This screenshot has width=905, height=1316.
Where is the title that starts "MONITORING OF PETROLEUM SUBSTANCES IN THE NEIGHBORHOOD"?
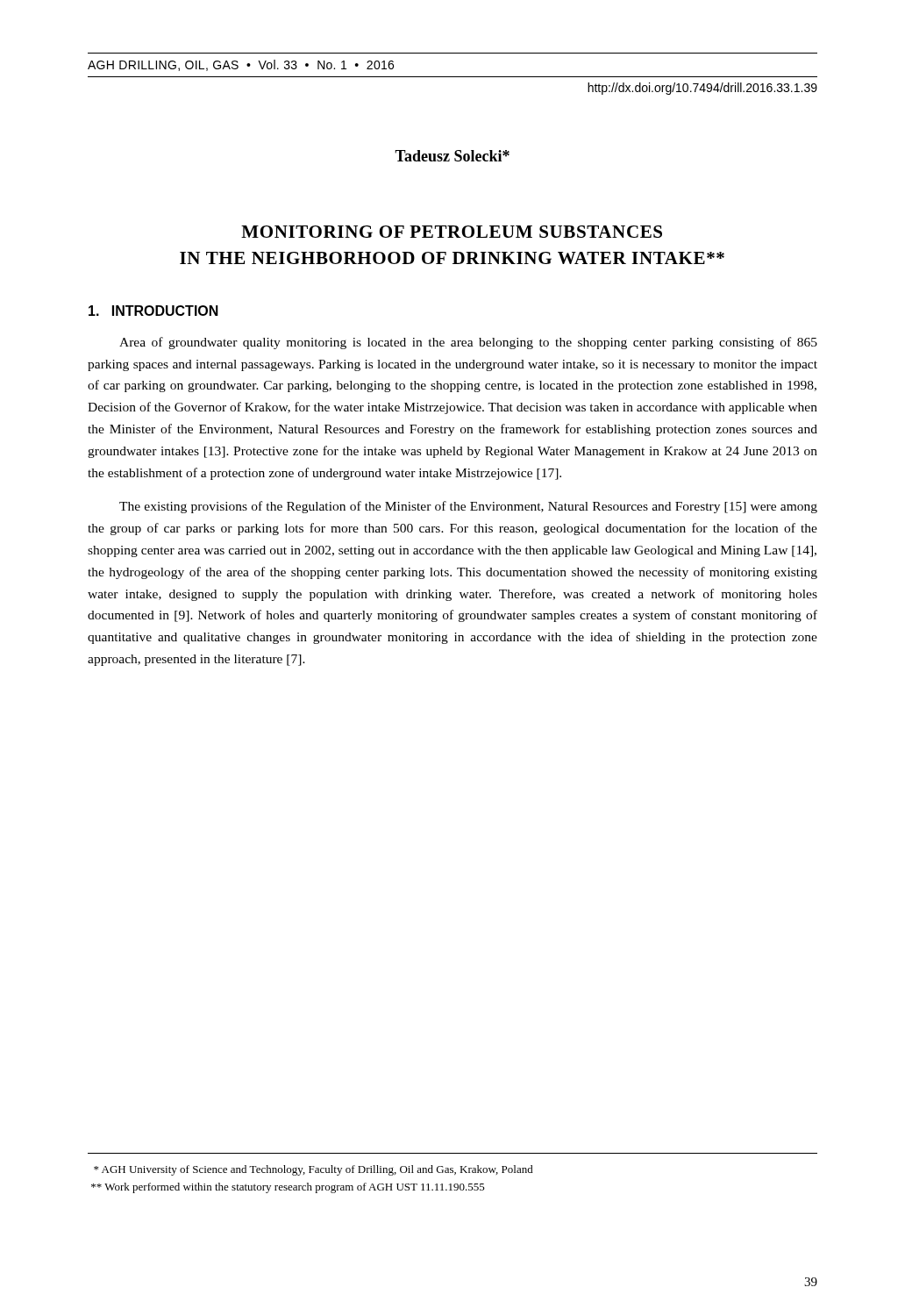[x=452, y=245]
